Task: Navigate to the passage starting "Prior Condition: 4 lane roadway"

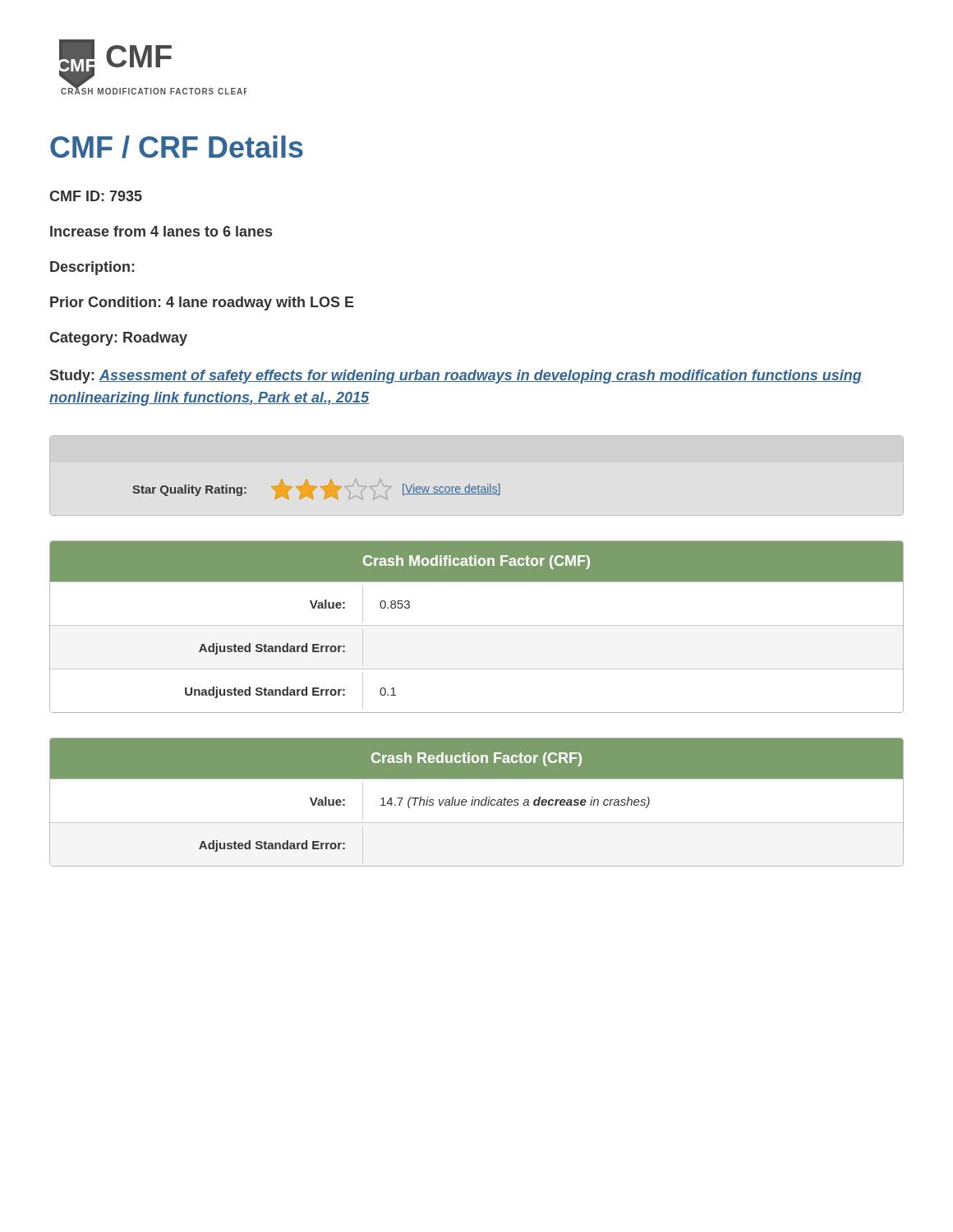Action: point(202,302)
